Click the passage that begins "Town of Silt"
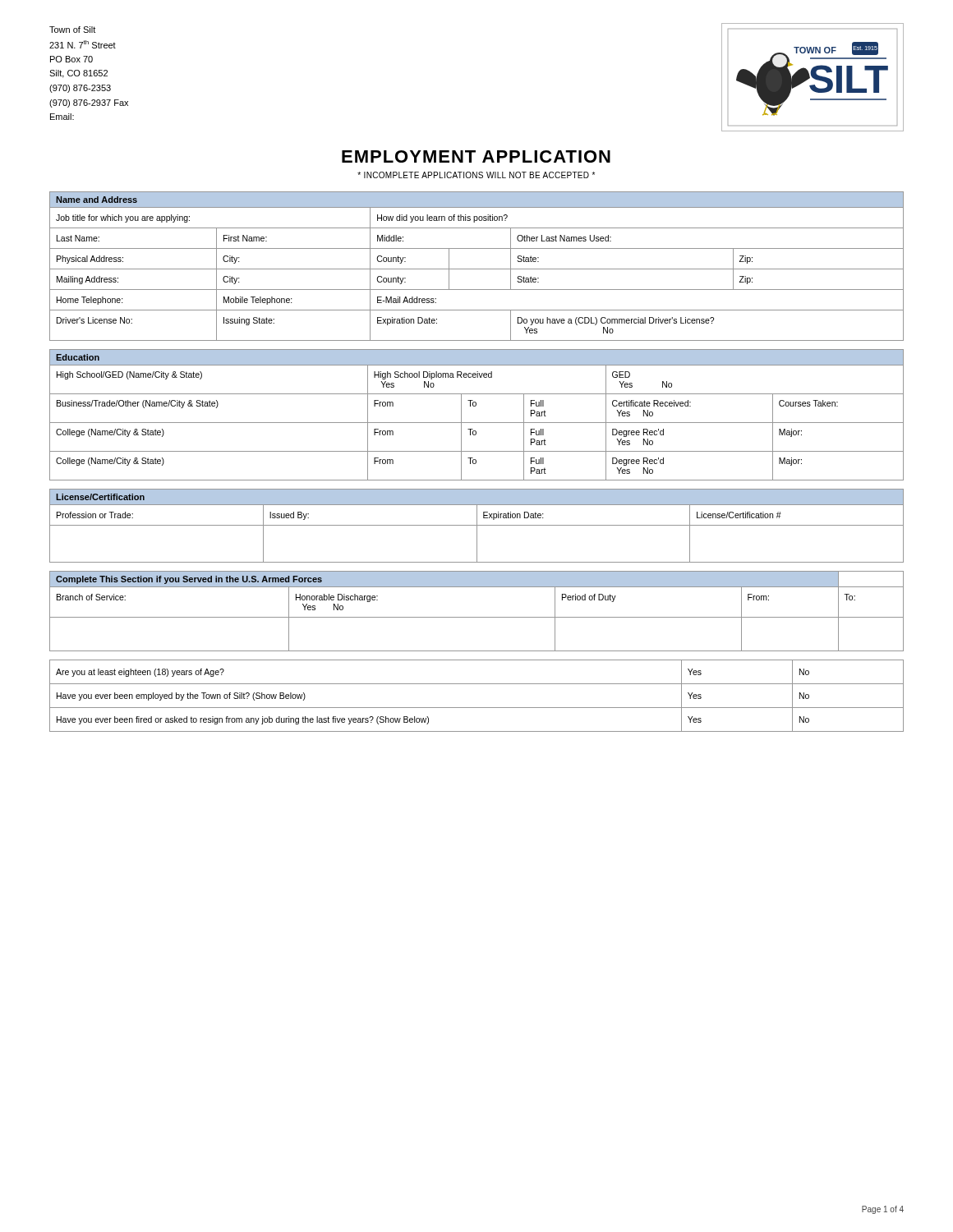Image resolution: width=953 pixels, height=1232 pixels. coord(89,73)
